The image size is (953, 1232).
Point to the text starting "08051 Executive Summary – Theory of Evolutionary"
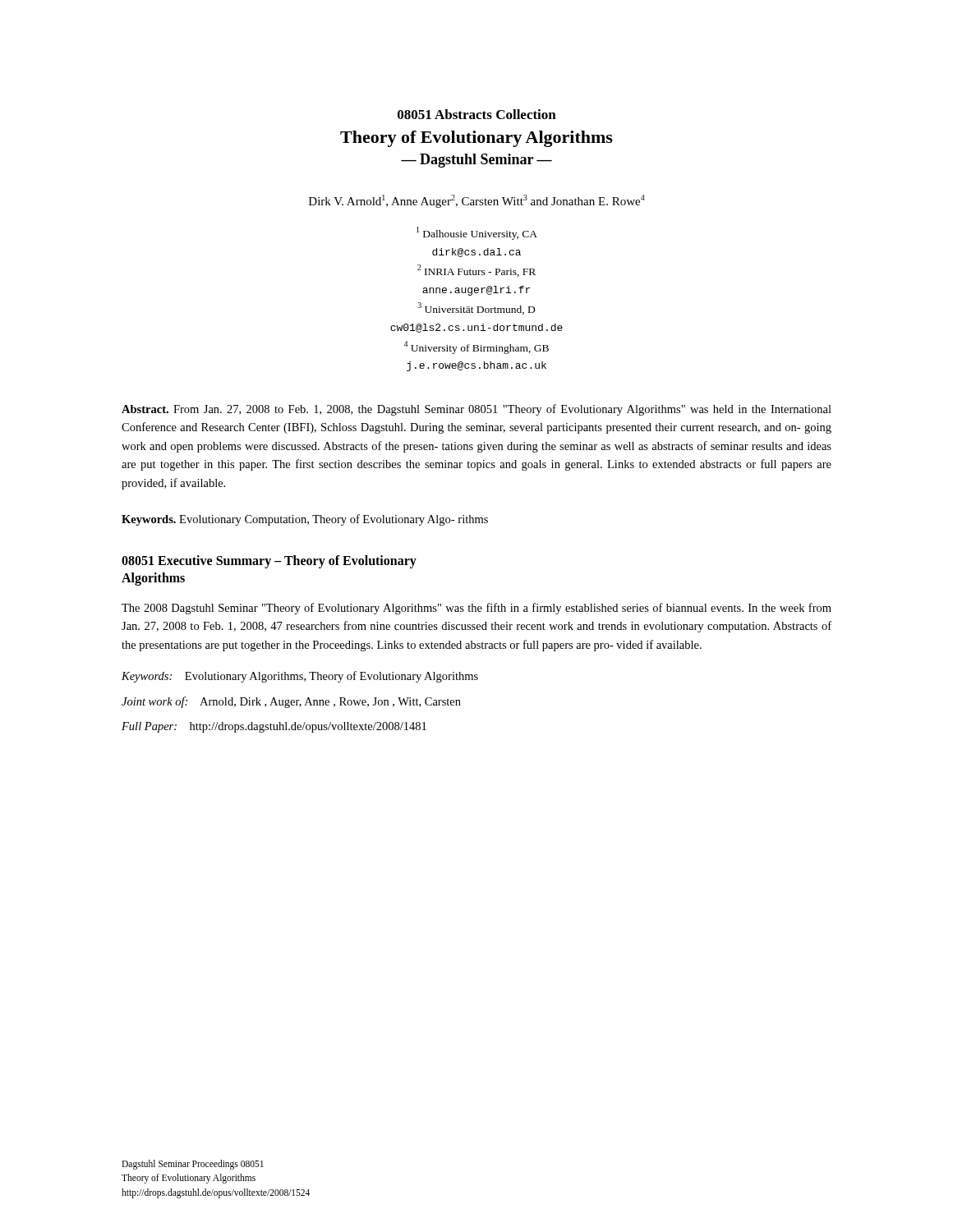point(269,569)
